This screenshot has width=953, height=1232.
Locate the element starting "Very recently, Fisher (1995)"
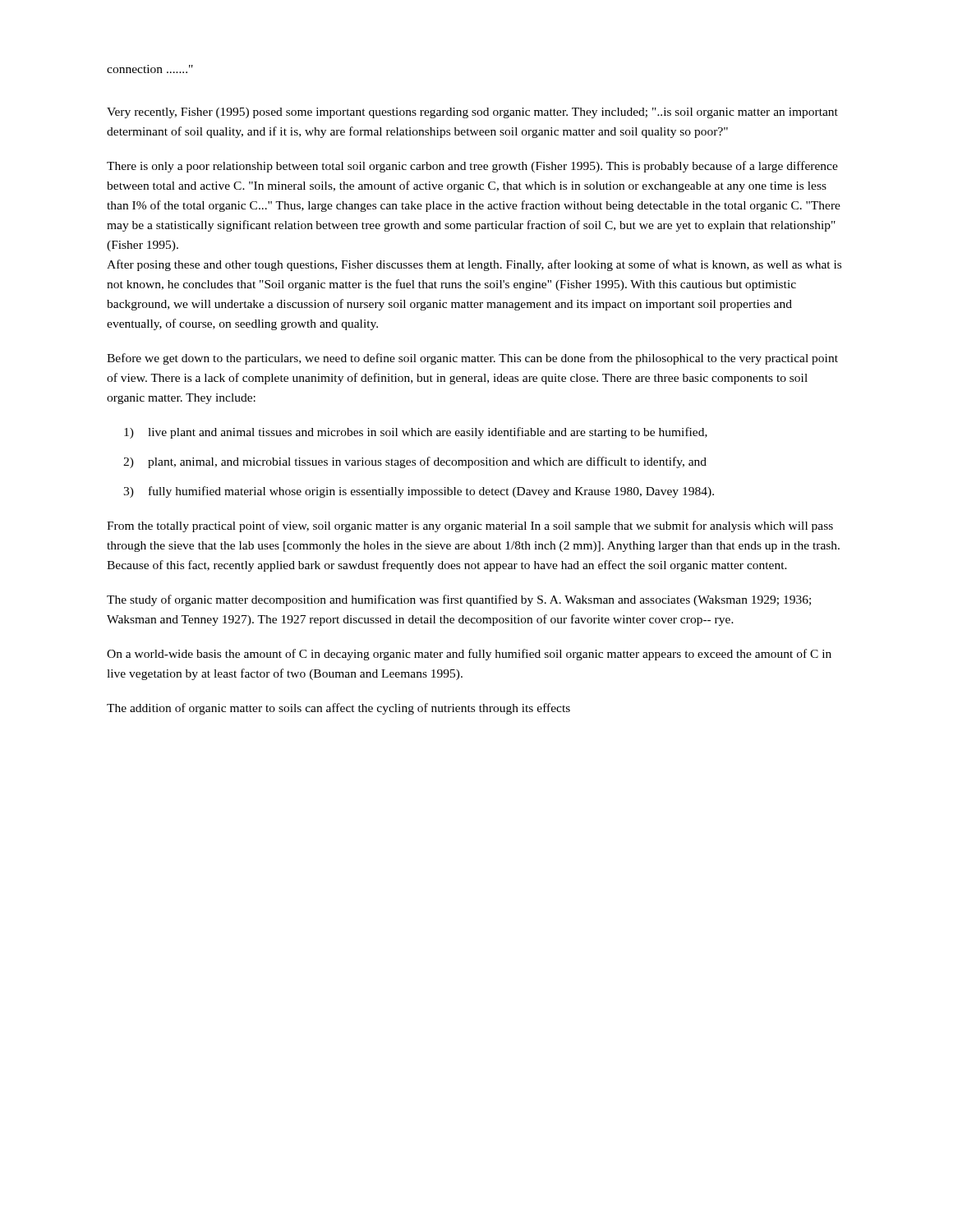472,121
